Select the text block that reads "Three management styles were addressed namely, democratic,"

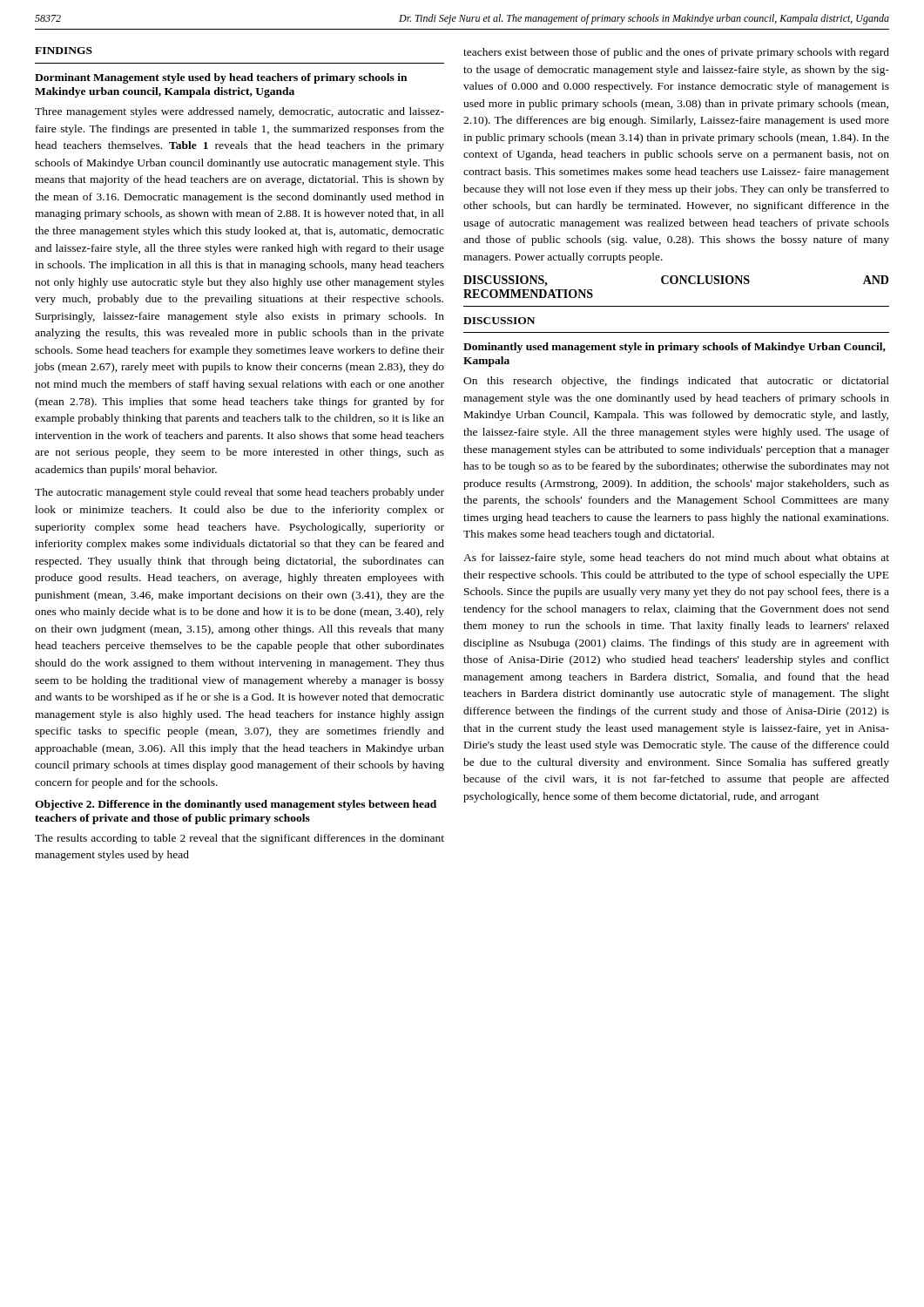(240, 447)
